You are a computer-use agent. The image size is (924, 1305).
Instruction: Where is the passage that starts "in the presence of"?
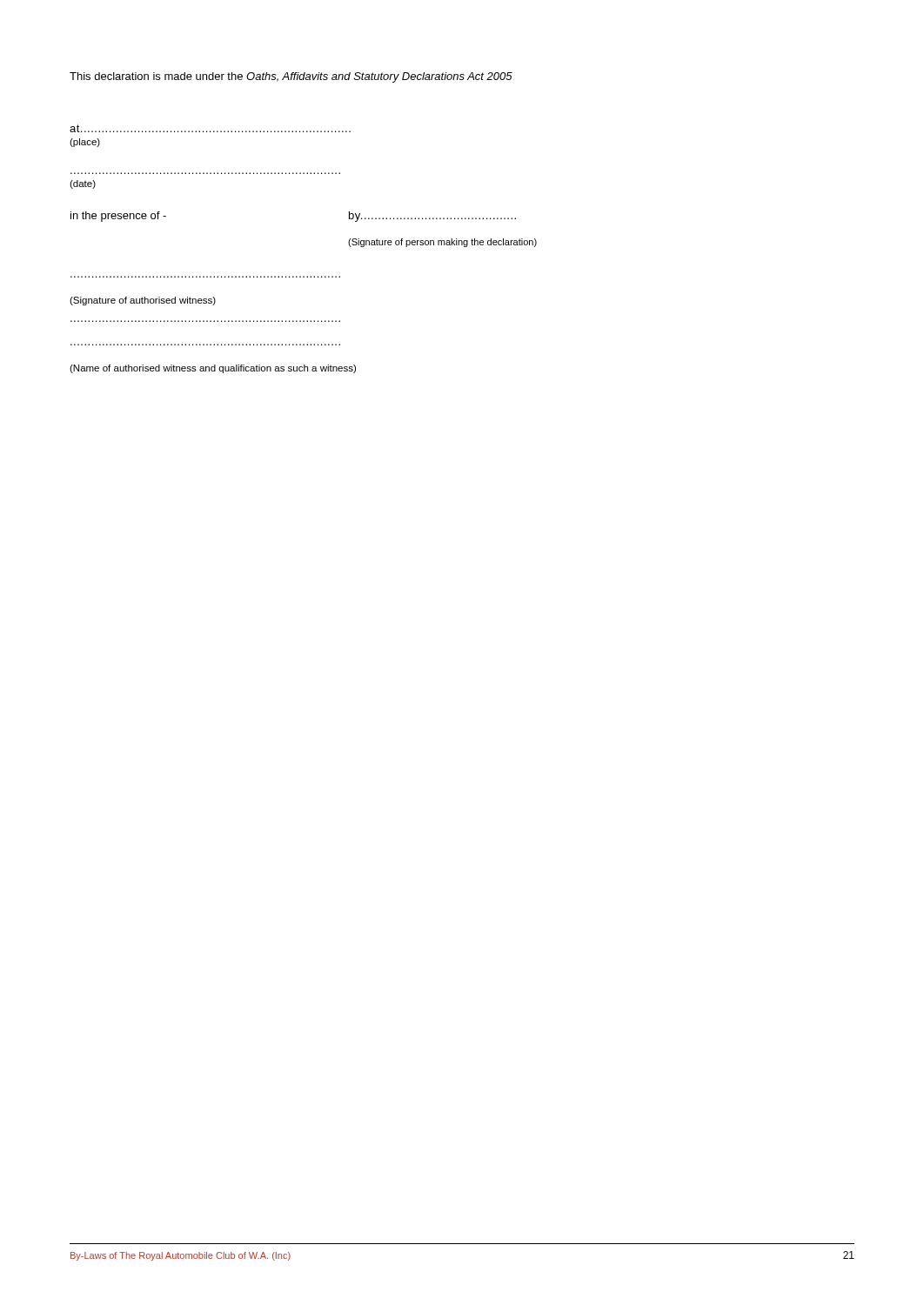pyautogui.click(x=118, y=215)
